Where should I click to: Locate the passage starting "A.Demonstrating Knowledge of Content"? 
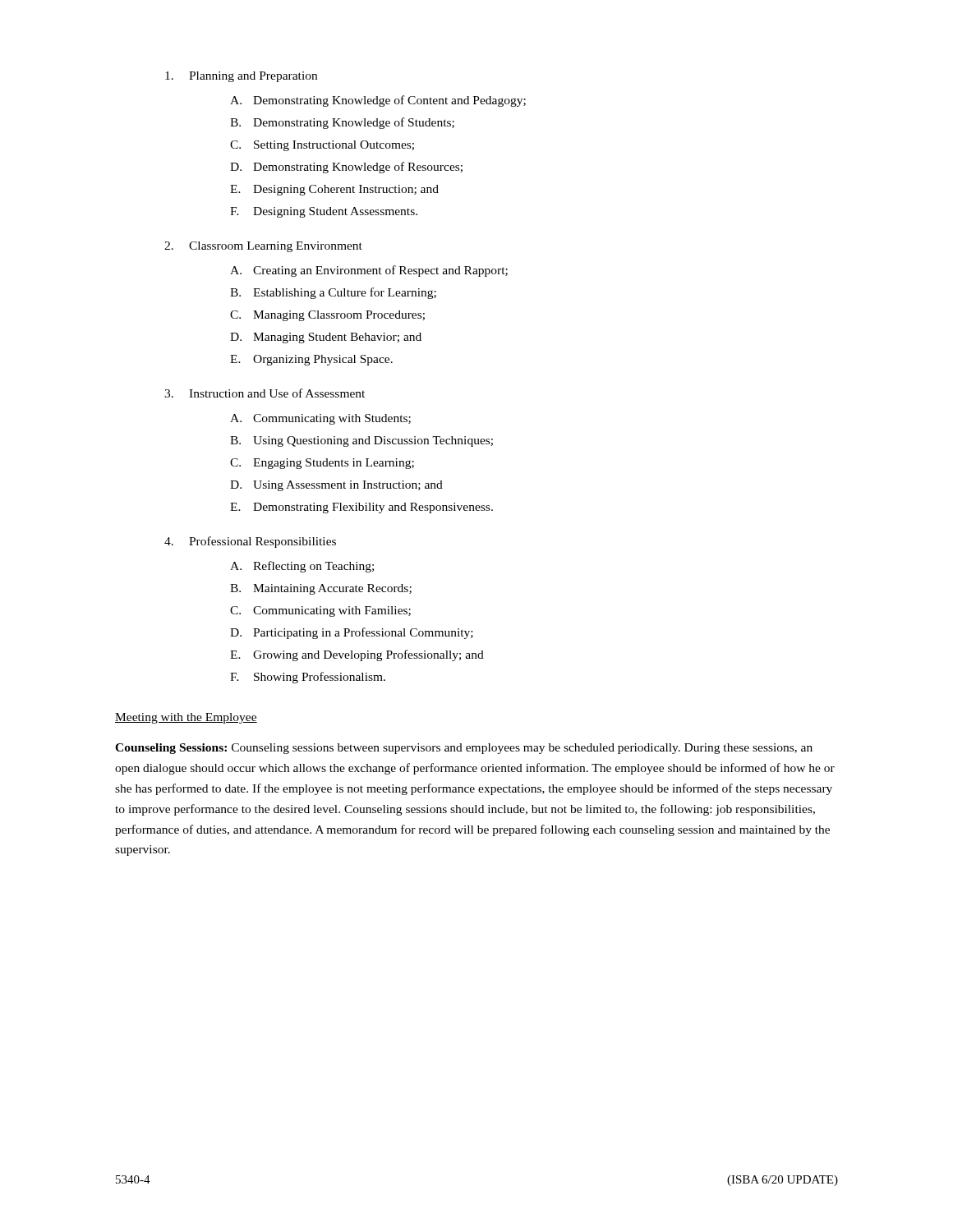click(x=378, y=100)
